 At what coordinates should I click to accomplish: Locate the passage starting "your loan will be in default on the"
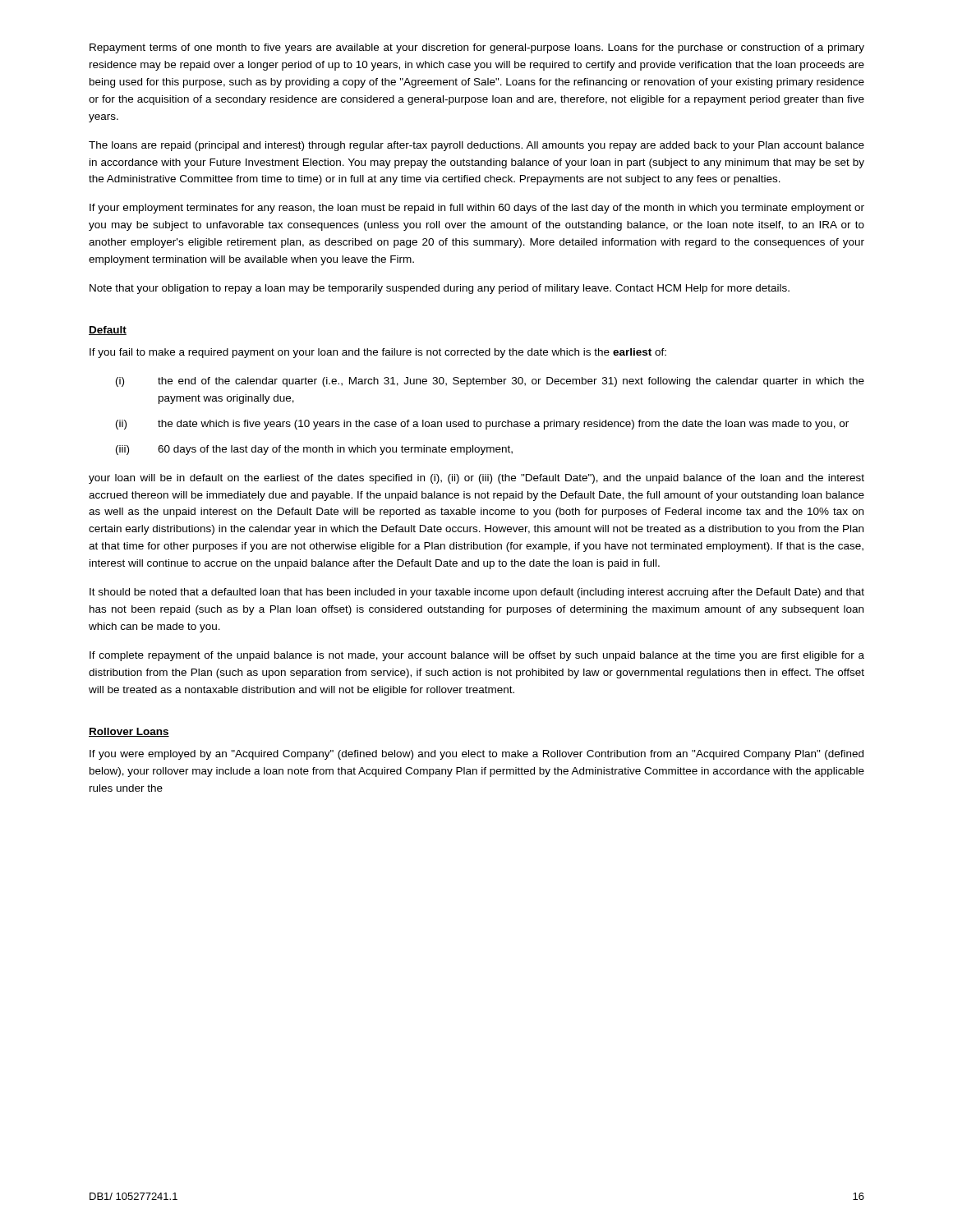pyautogui.click(x=476, y=520)
